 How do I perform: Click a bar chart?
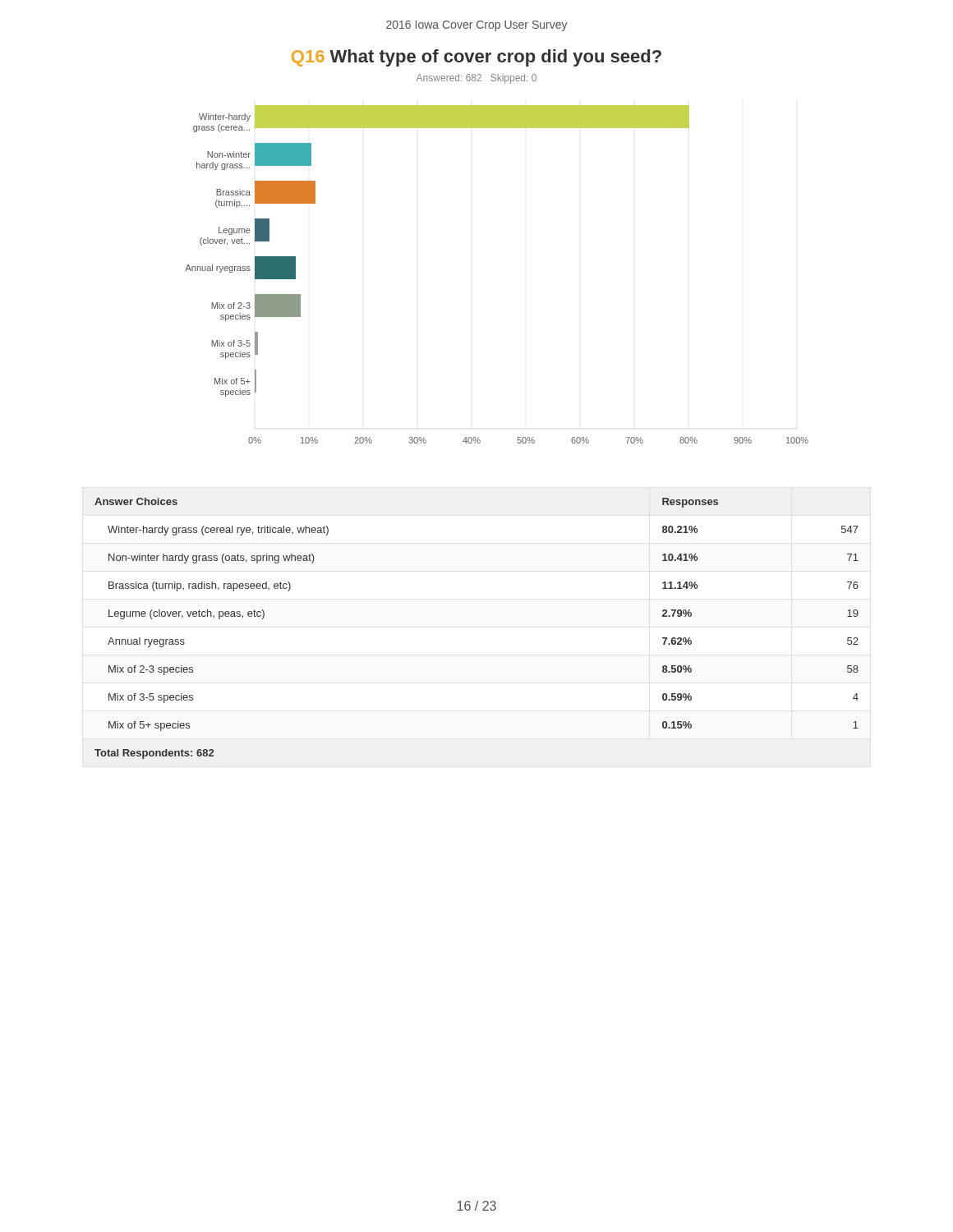point(476,282)
